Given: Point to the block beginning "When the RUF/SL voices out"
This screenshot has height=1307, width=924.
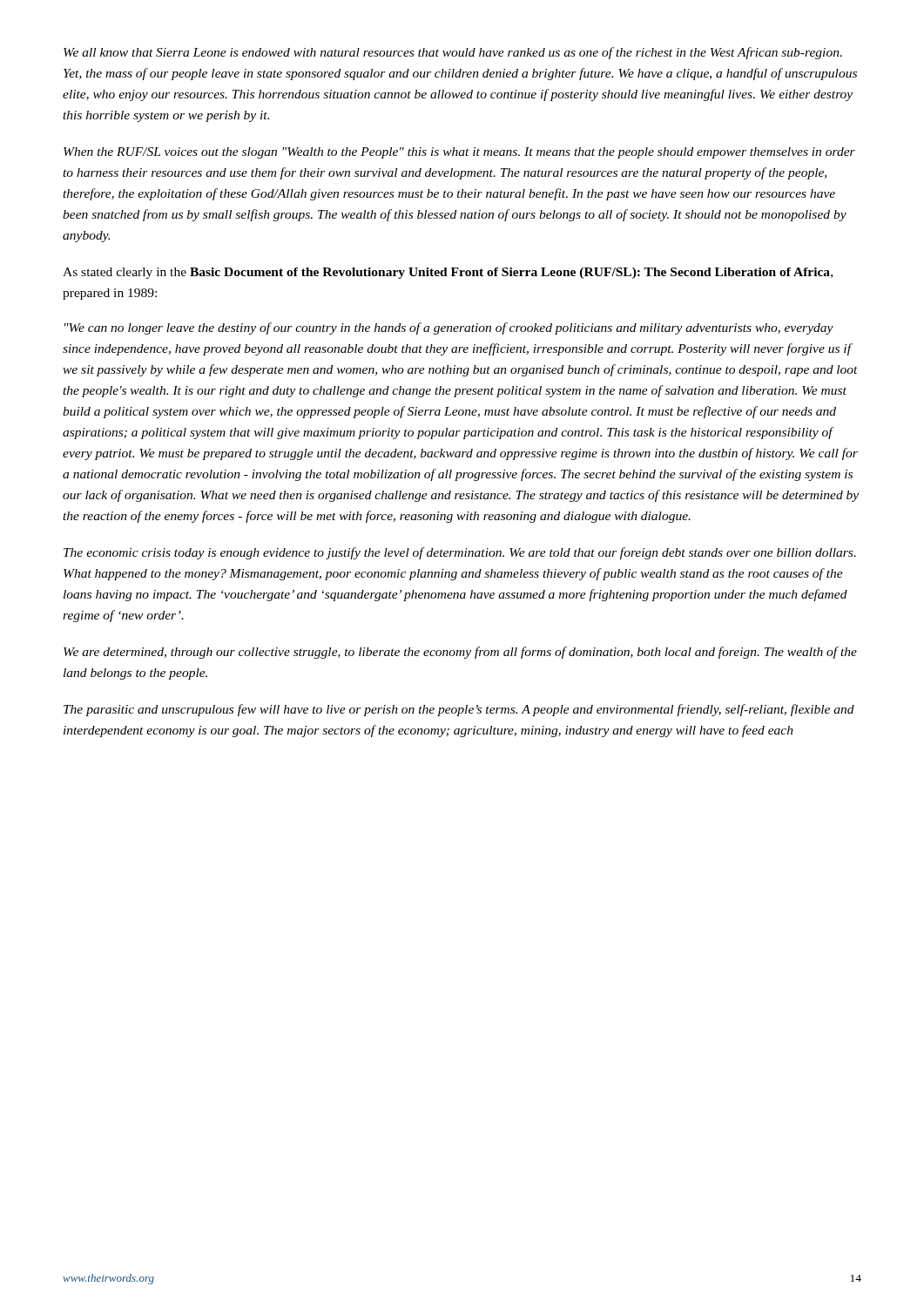Looking at the screenshot, I should (459, 193).
